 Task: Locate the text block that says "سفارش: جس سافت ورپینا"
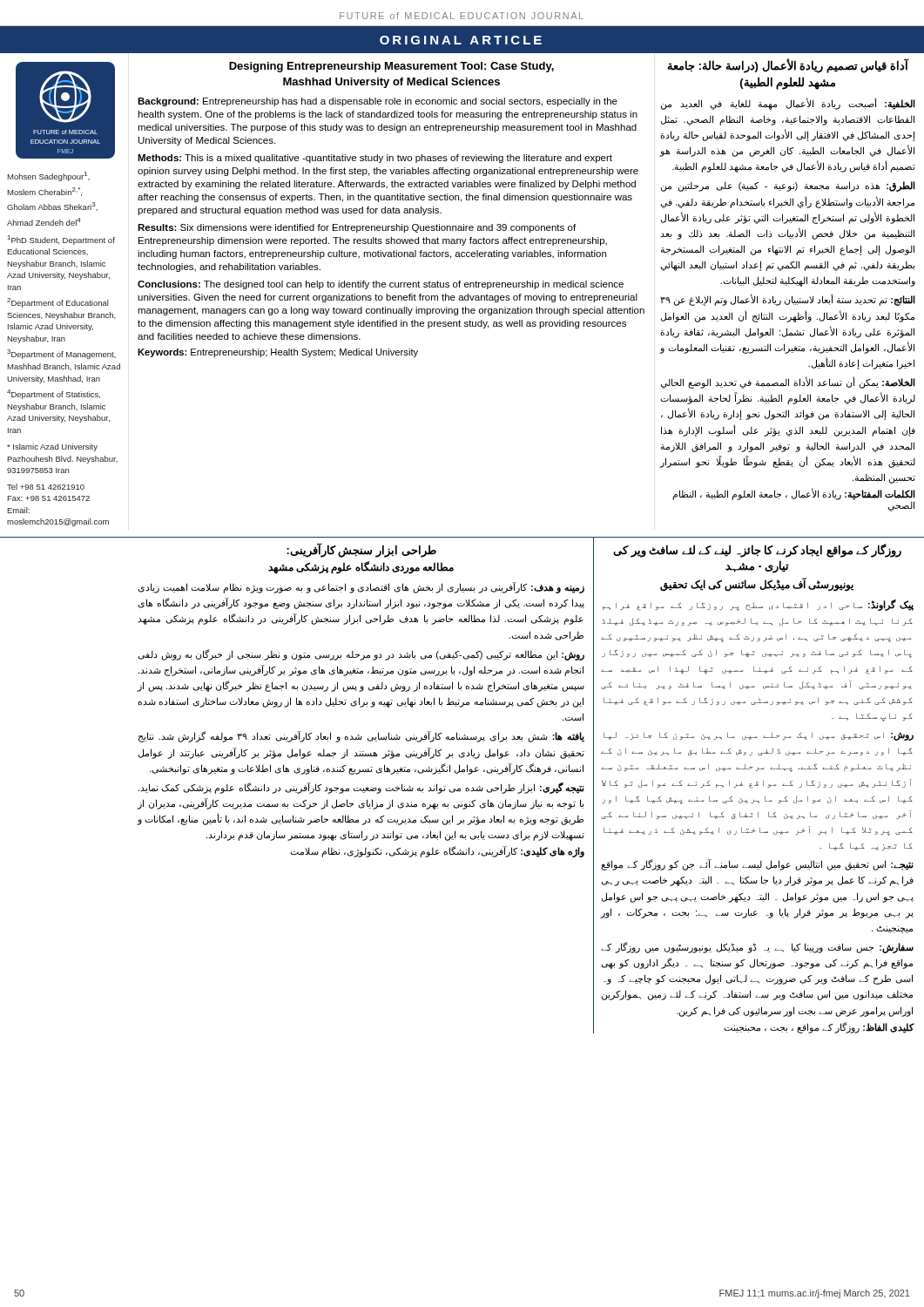point(757,979)
